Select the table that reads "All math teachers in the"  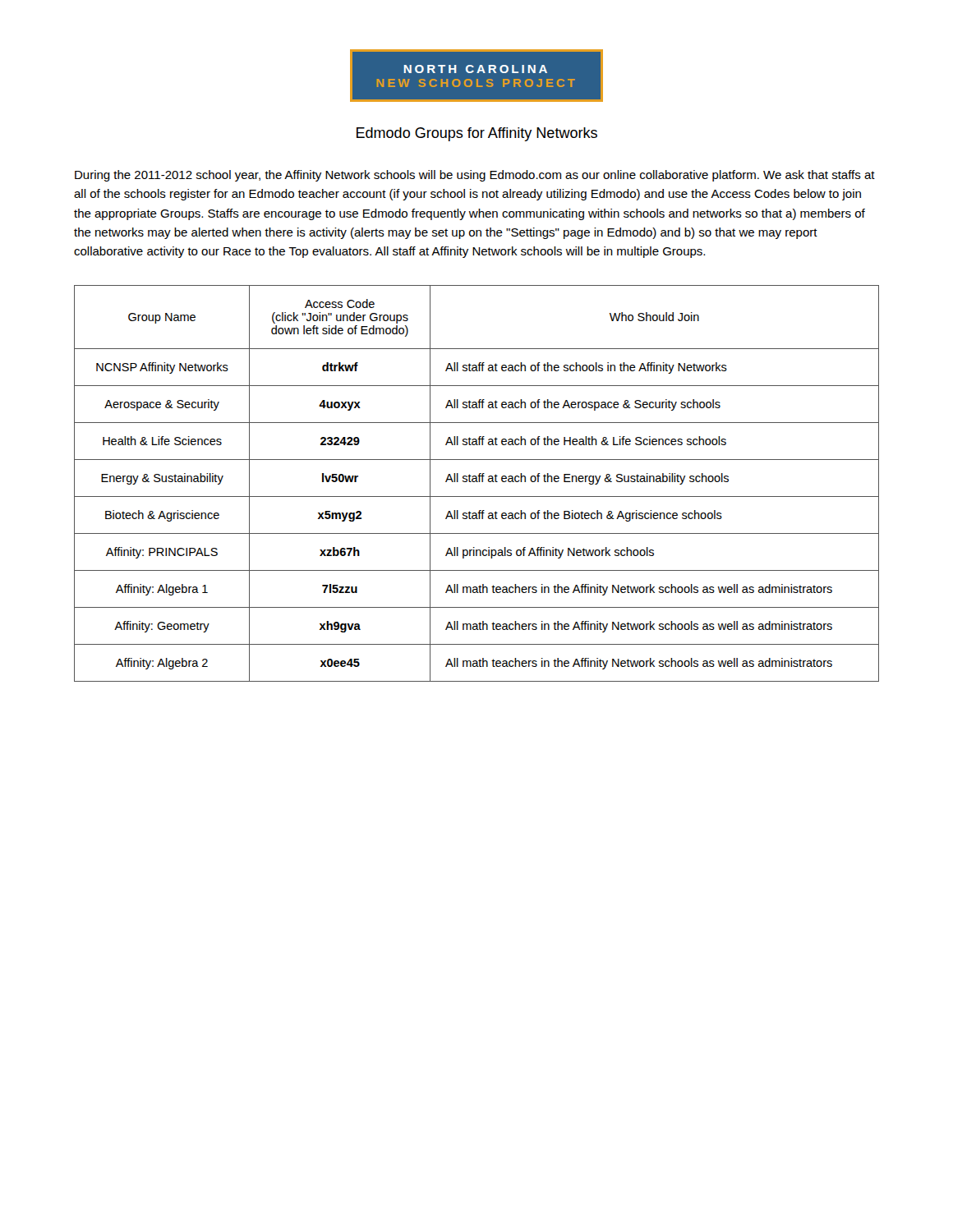pos(476,484)
